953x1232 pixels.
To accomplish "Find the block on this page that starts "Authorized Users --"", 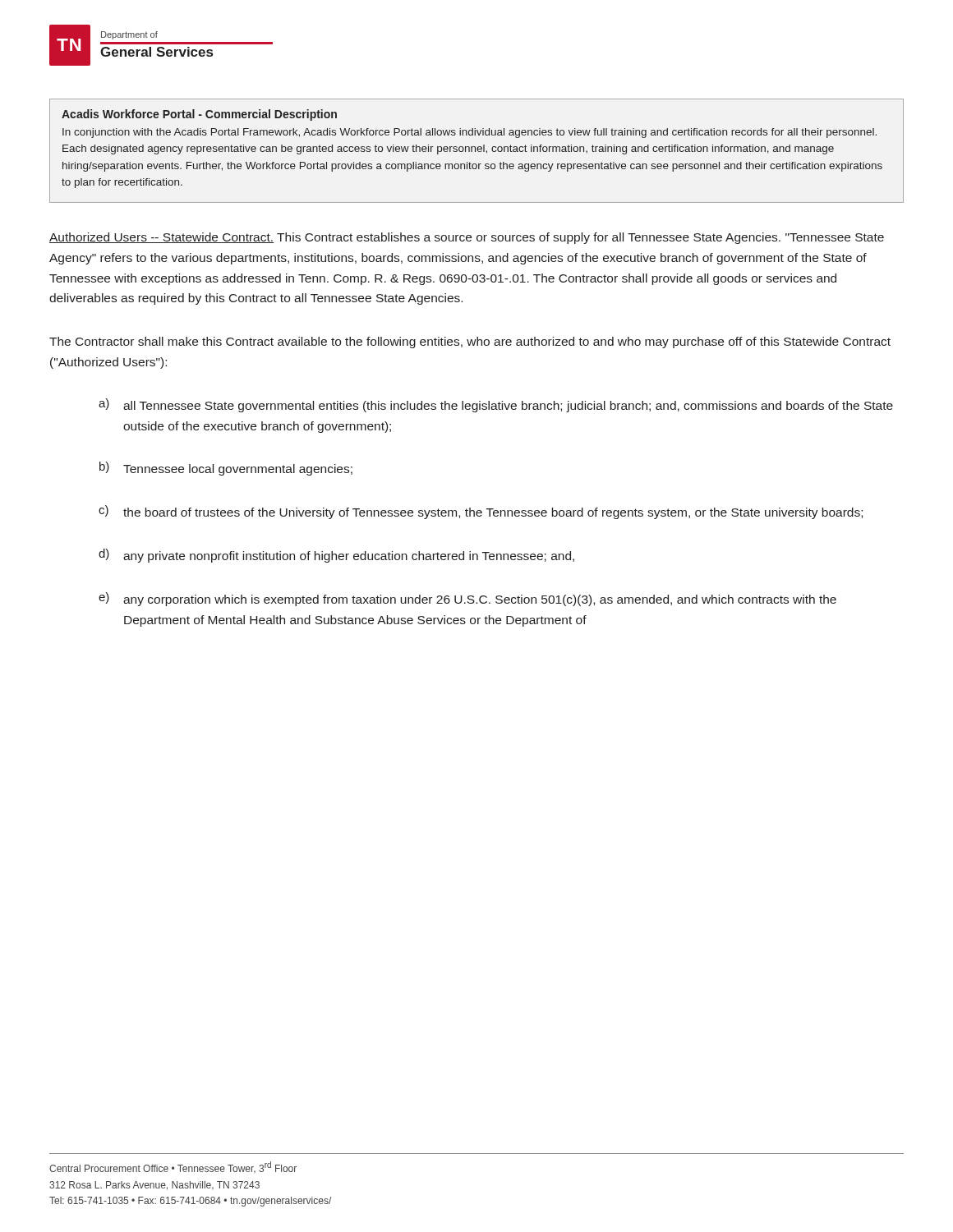I will pos(467,268).
